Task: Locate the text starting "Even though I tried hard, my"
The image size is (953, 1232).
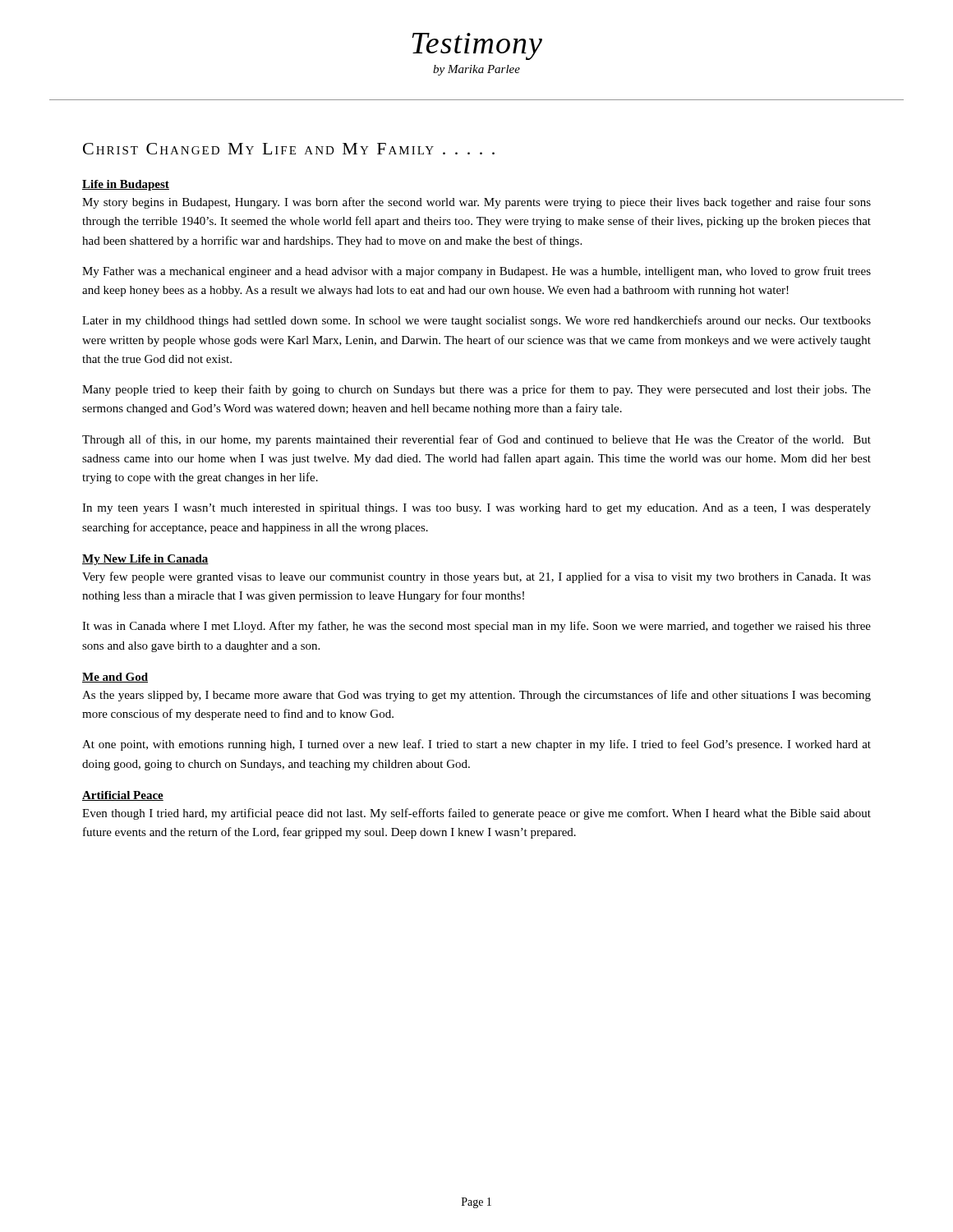Action: pos(476,822)
